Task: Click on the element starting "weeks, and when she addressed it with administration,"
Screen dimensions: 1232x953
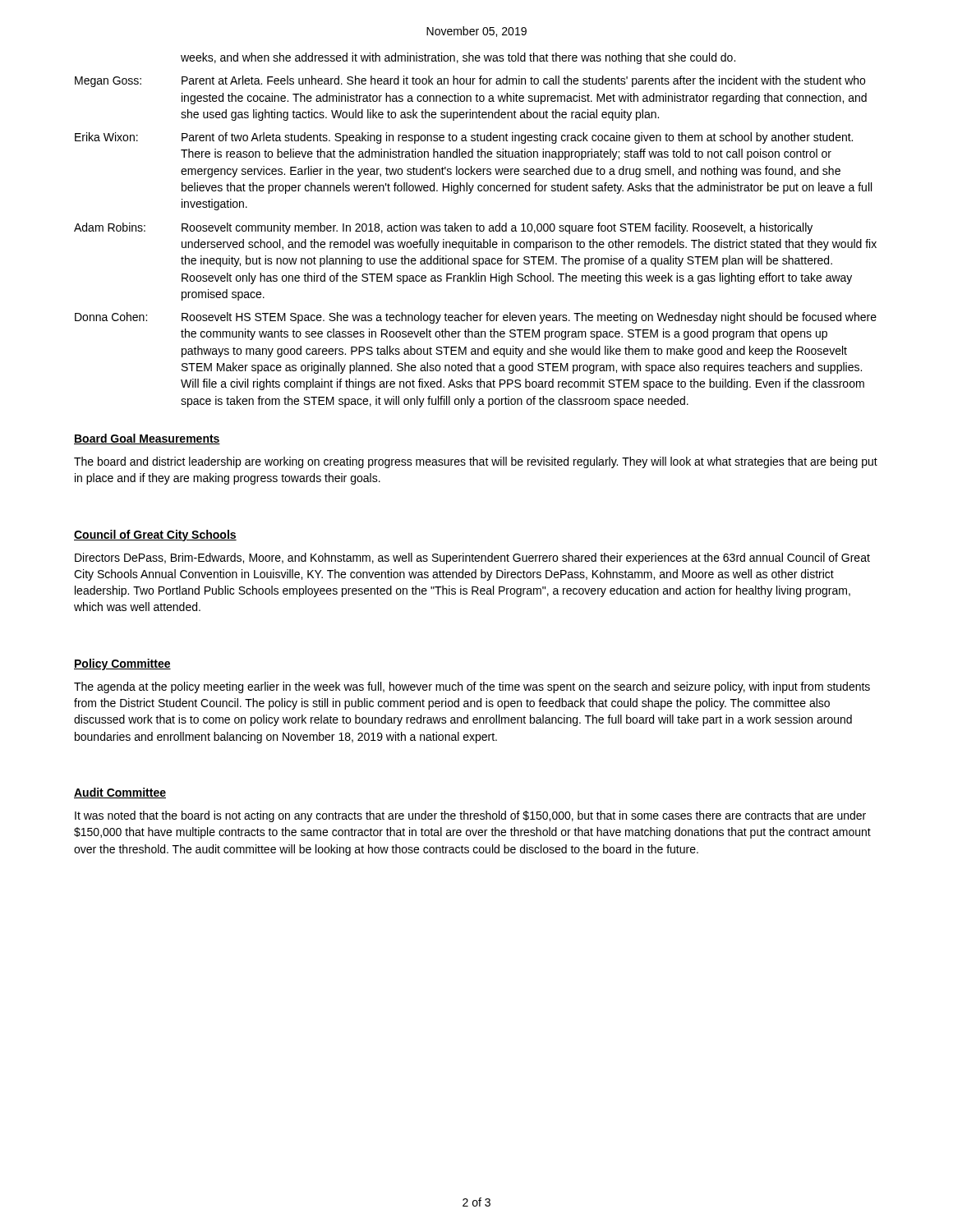Action: [405, 58]
